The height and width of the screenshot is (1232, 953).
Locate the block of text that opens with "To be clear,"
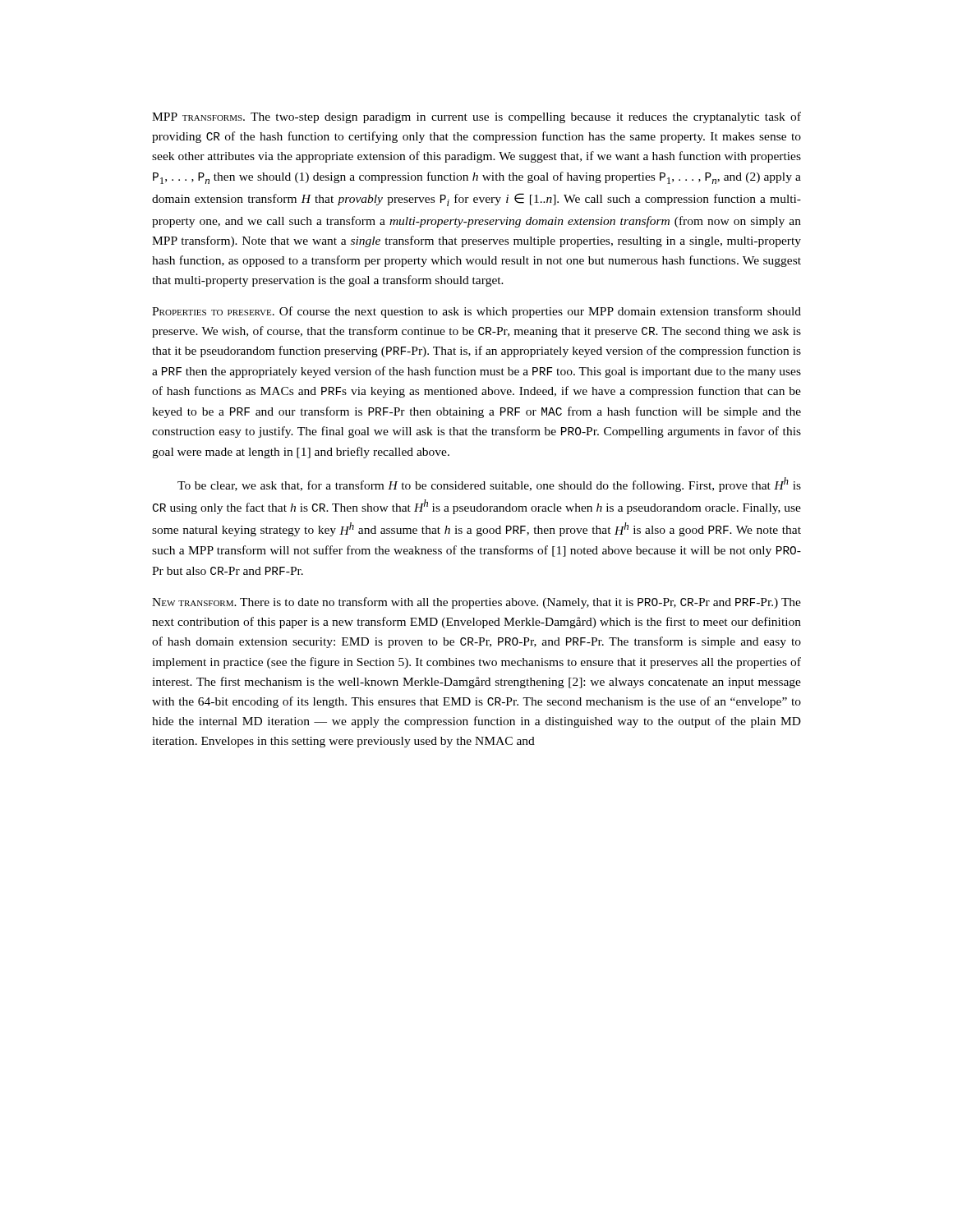(476, 527)
